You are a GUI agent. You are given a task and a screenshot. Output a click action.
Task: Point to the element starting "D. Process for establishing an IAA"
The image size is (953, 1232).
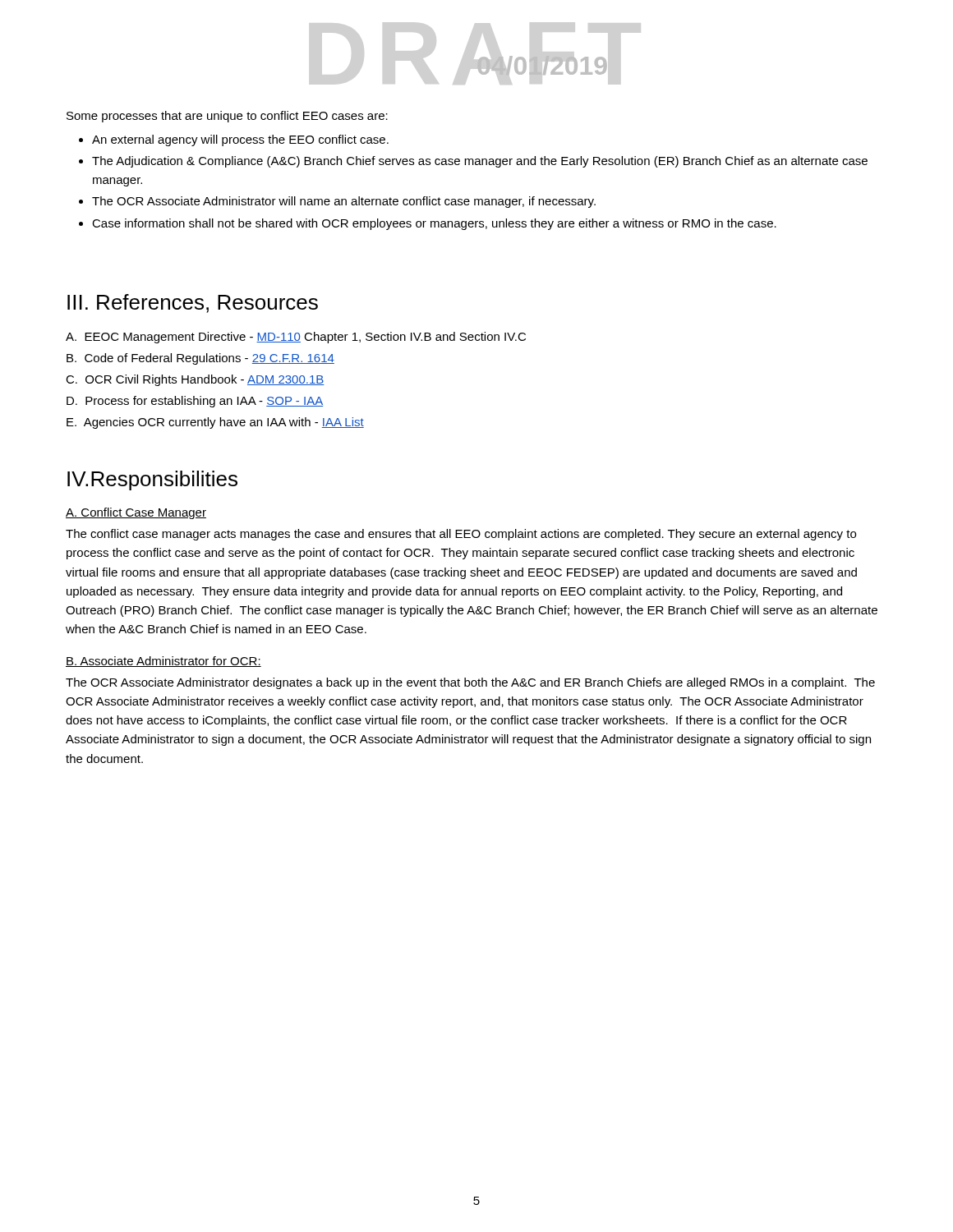click(194, 400)
